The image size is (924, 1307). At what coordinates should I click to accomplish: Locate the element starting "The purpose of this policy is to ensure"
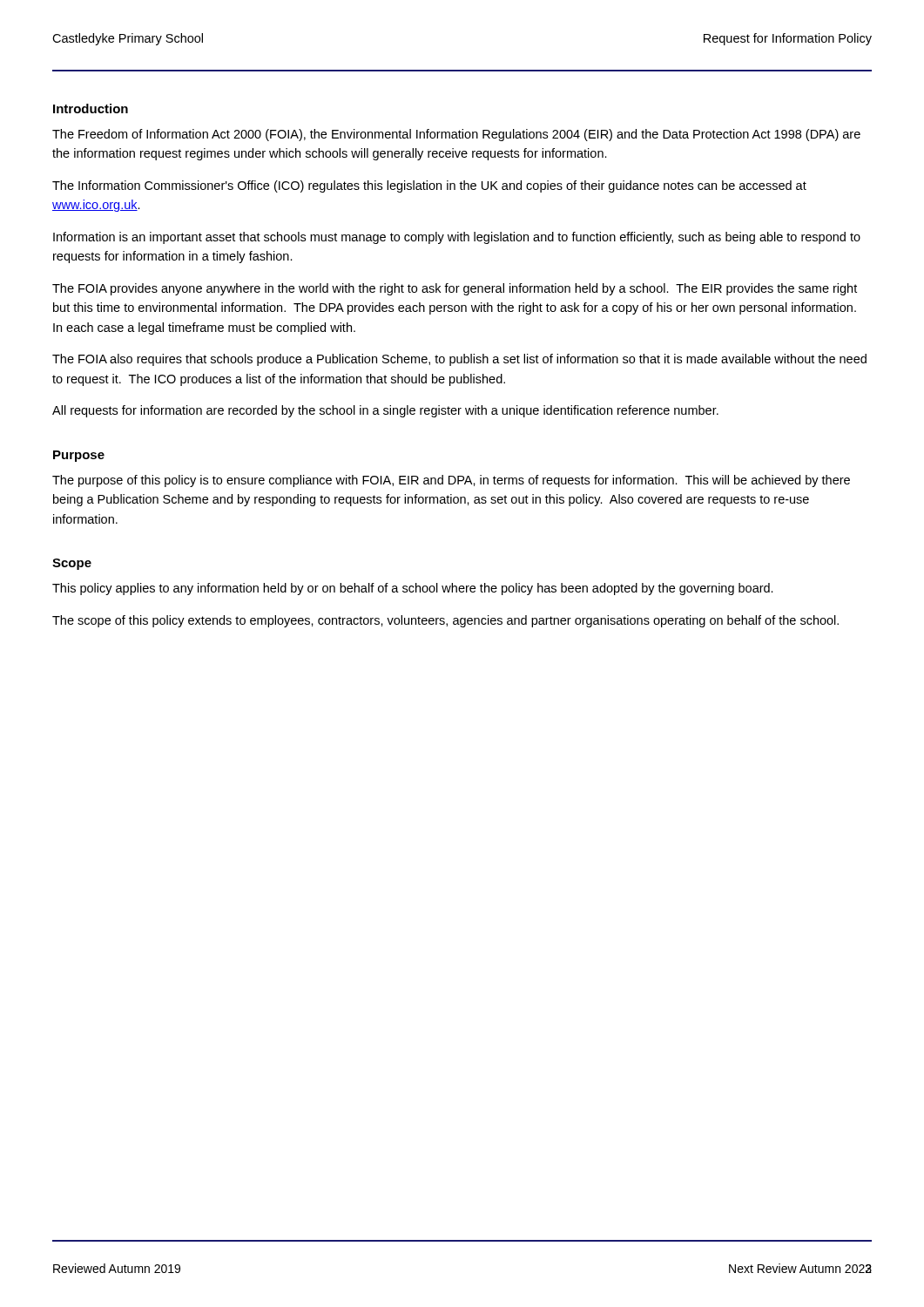(451, 499)
